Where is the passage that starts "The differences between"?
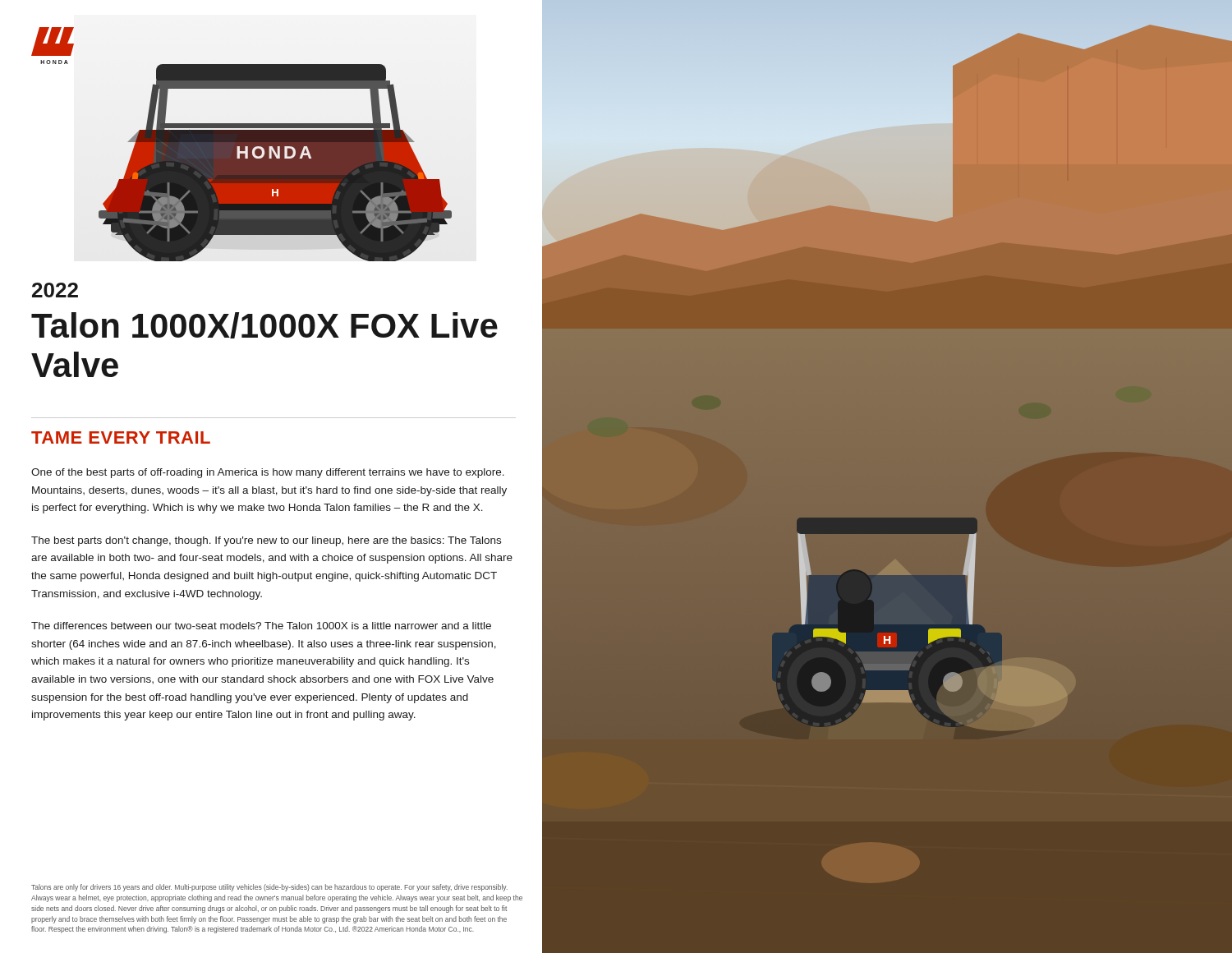This screenshot has height=953, width=1232. click(274, 670)
